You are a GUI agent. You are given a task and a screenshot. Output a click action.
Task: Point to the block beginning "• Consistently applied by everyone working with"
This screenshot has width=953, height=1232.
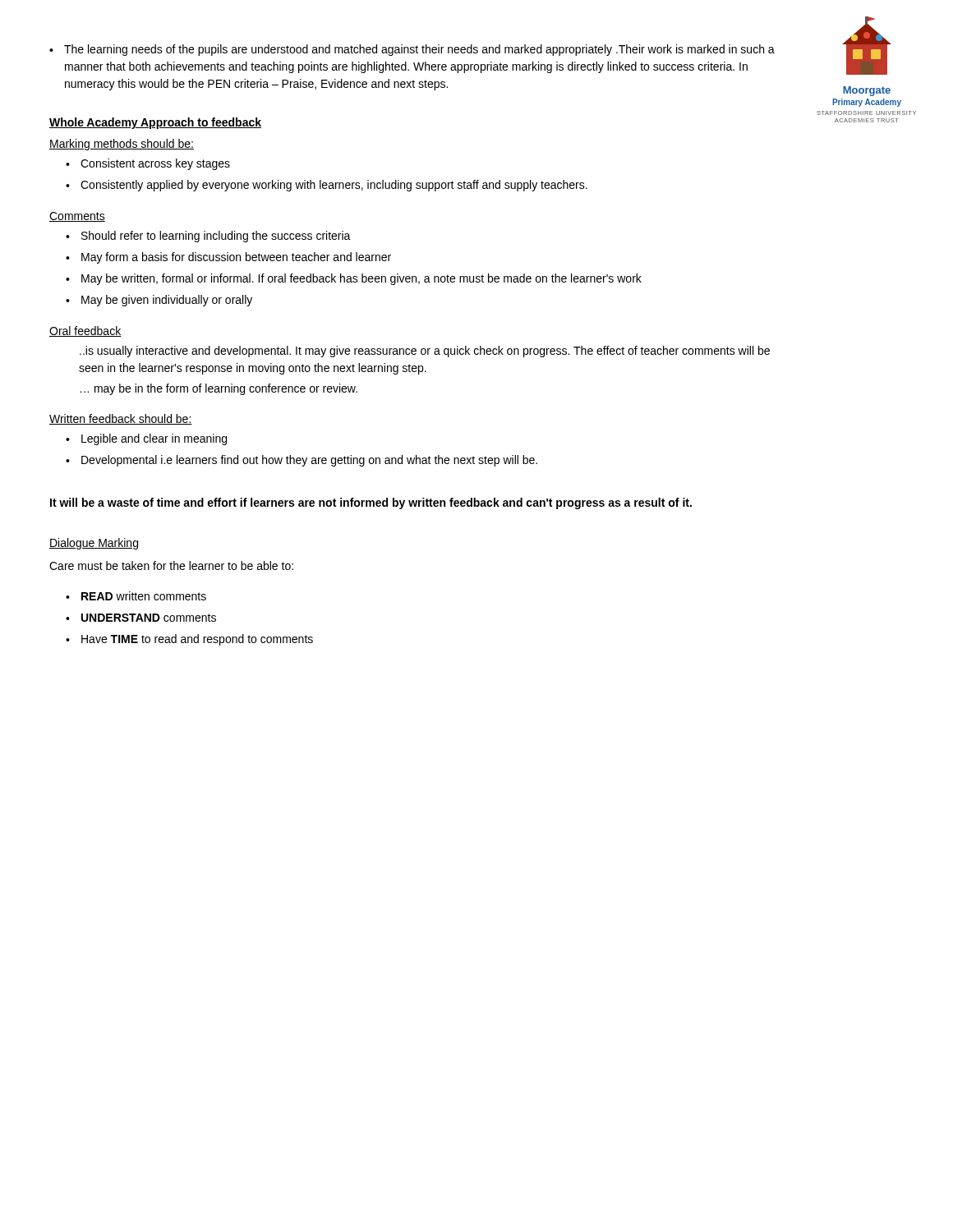pos(427,186)
